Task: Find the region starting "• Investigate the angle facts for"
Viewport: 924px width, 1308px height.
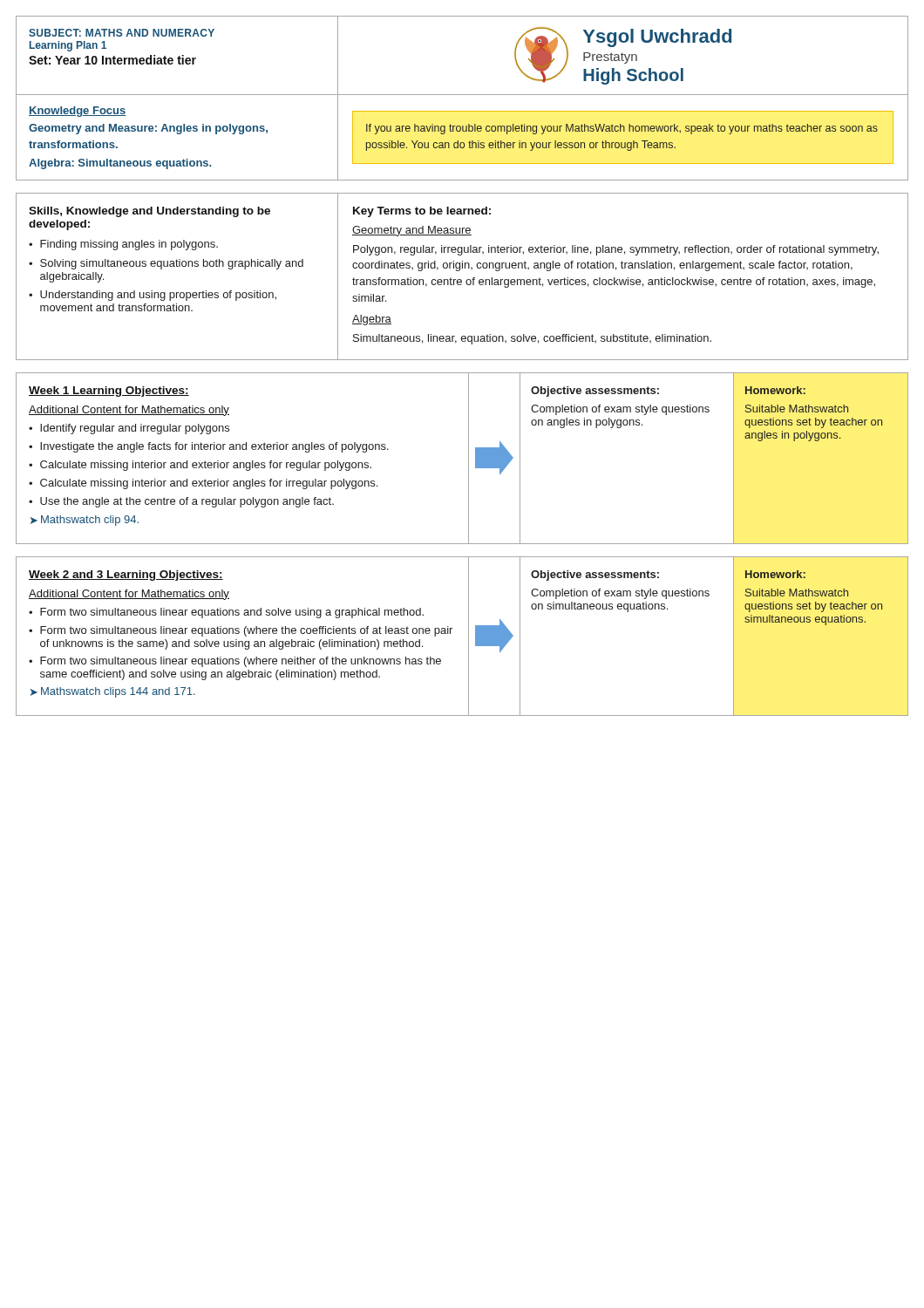Action: pos(209,446)
